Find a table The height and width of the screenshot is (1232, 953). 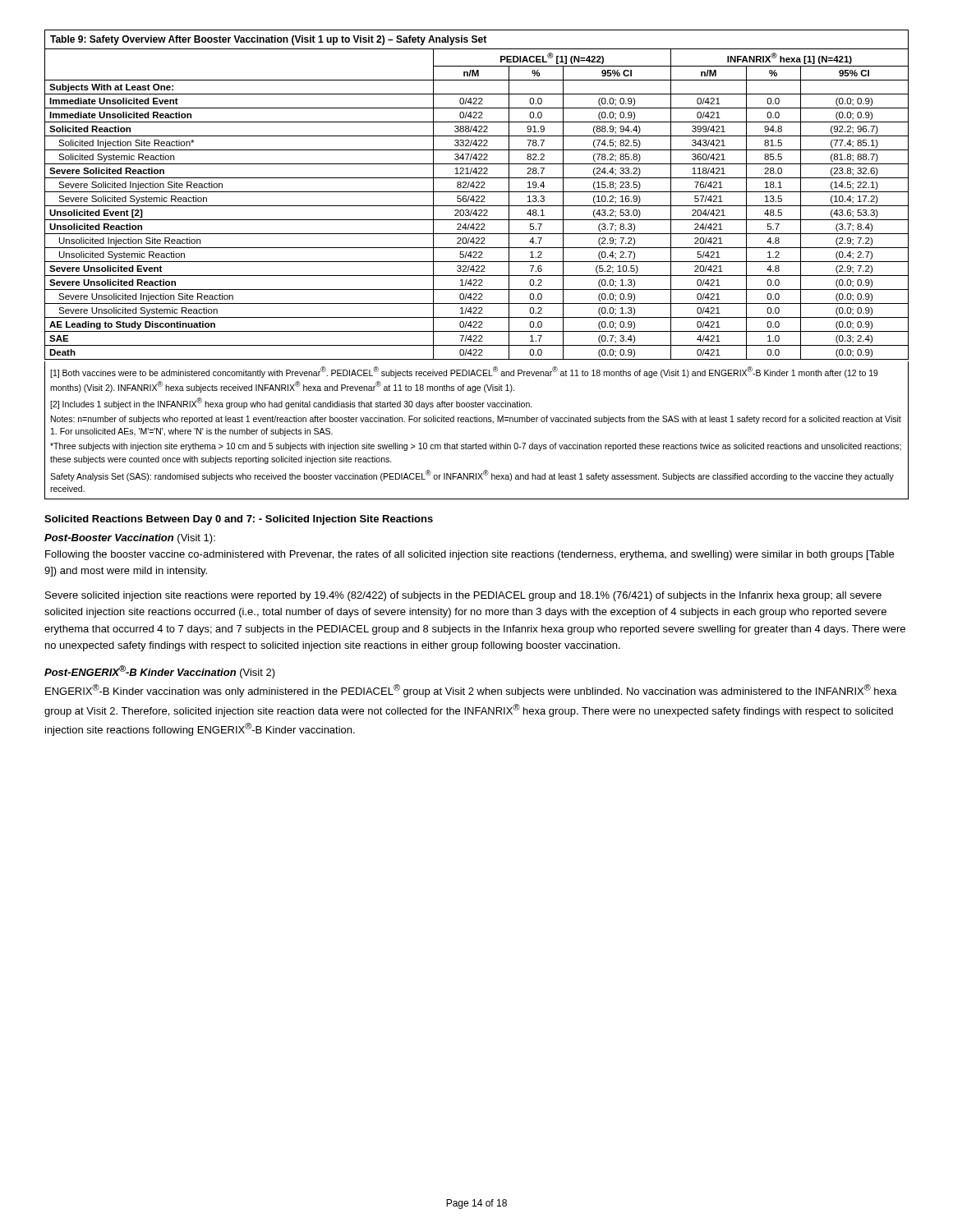[476, 195]
